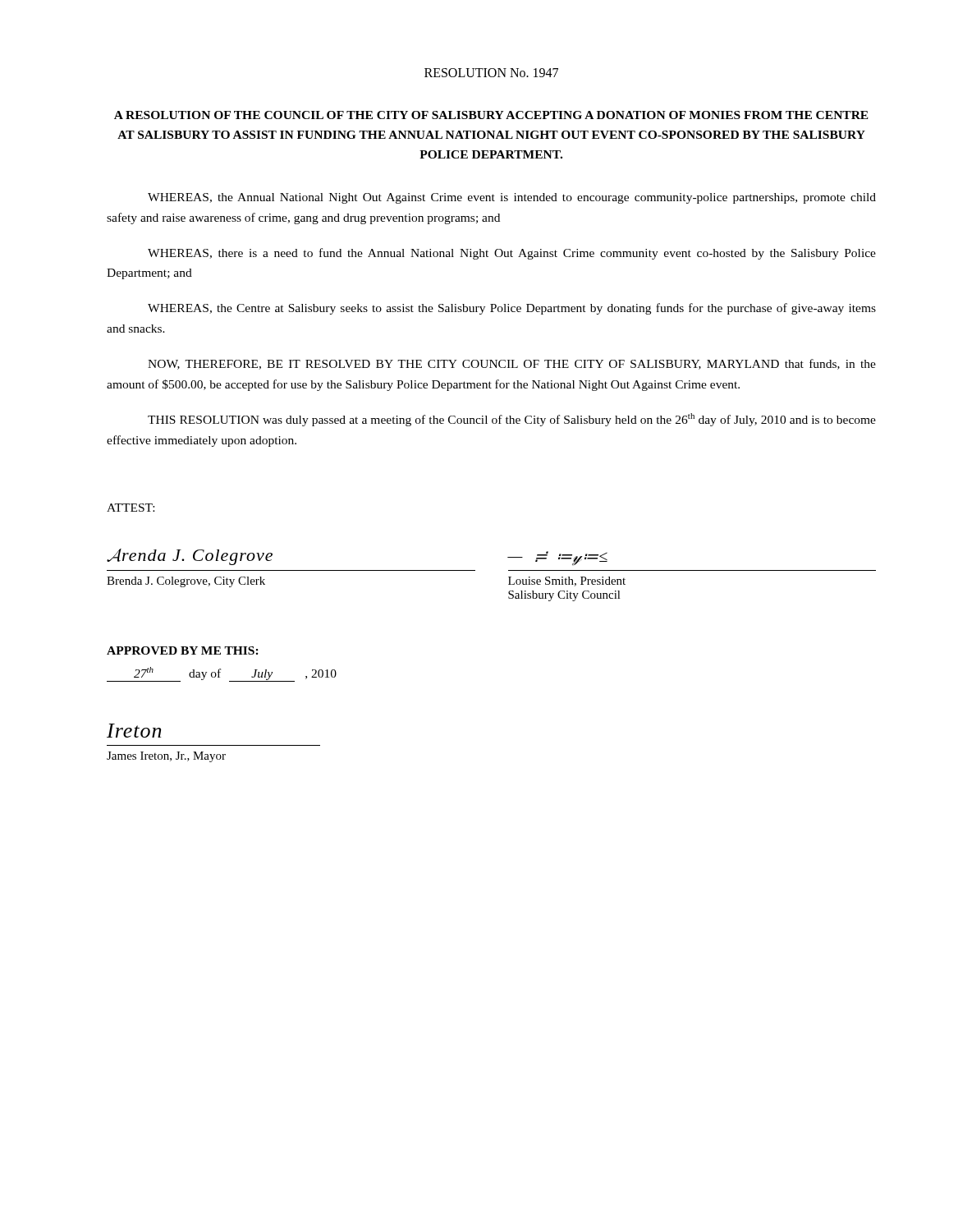Locate the text block starting "A RESOLUTION OF THE COUNCIL"
The image size is (958, 1232).
coord(491,134)
